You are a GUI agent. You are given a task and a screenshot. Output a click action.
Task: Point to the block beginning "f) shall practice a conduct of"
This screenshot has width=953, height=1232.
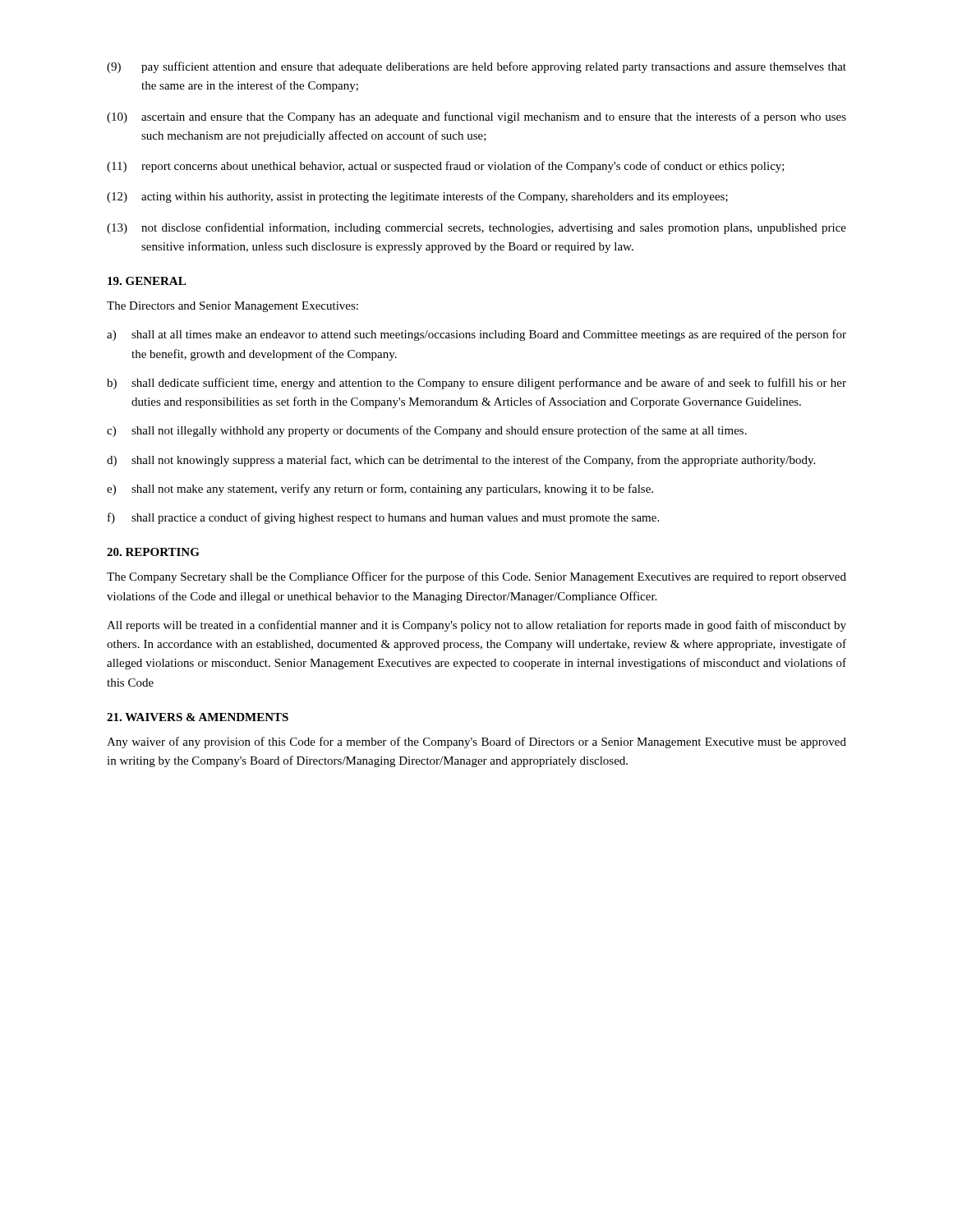(476, 518)
